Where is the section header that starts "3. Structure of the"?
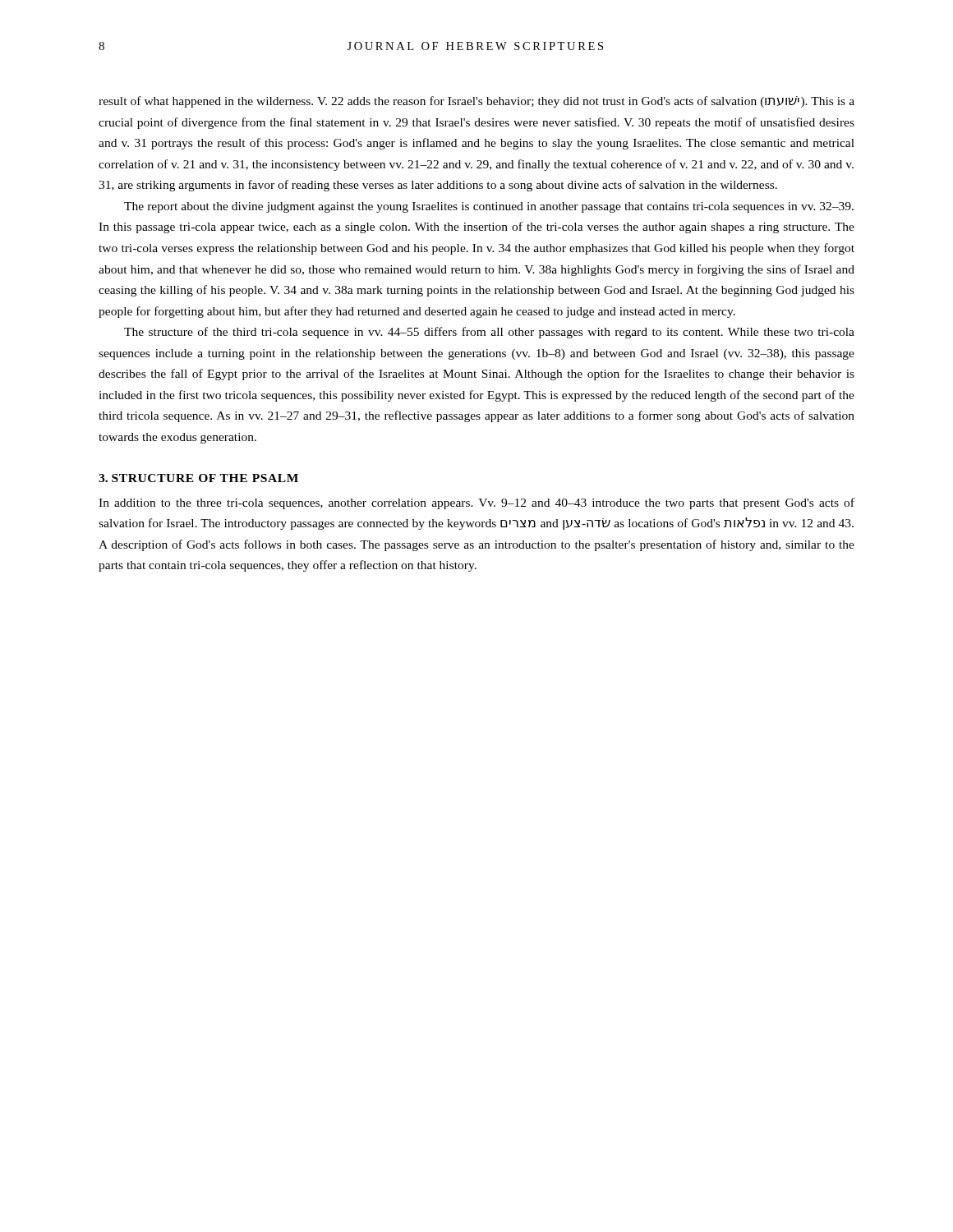This screenshot has width=953, height=1232. click(199, 477)
